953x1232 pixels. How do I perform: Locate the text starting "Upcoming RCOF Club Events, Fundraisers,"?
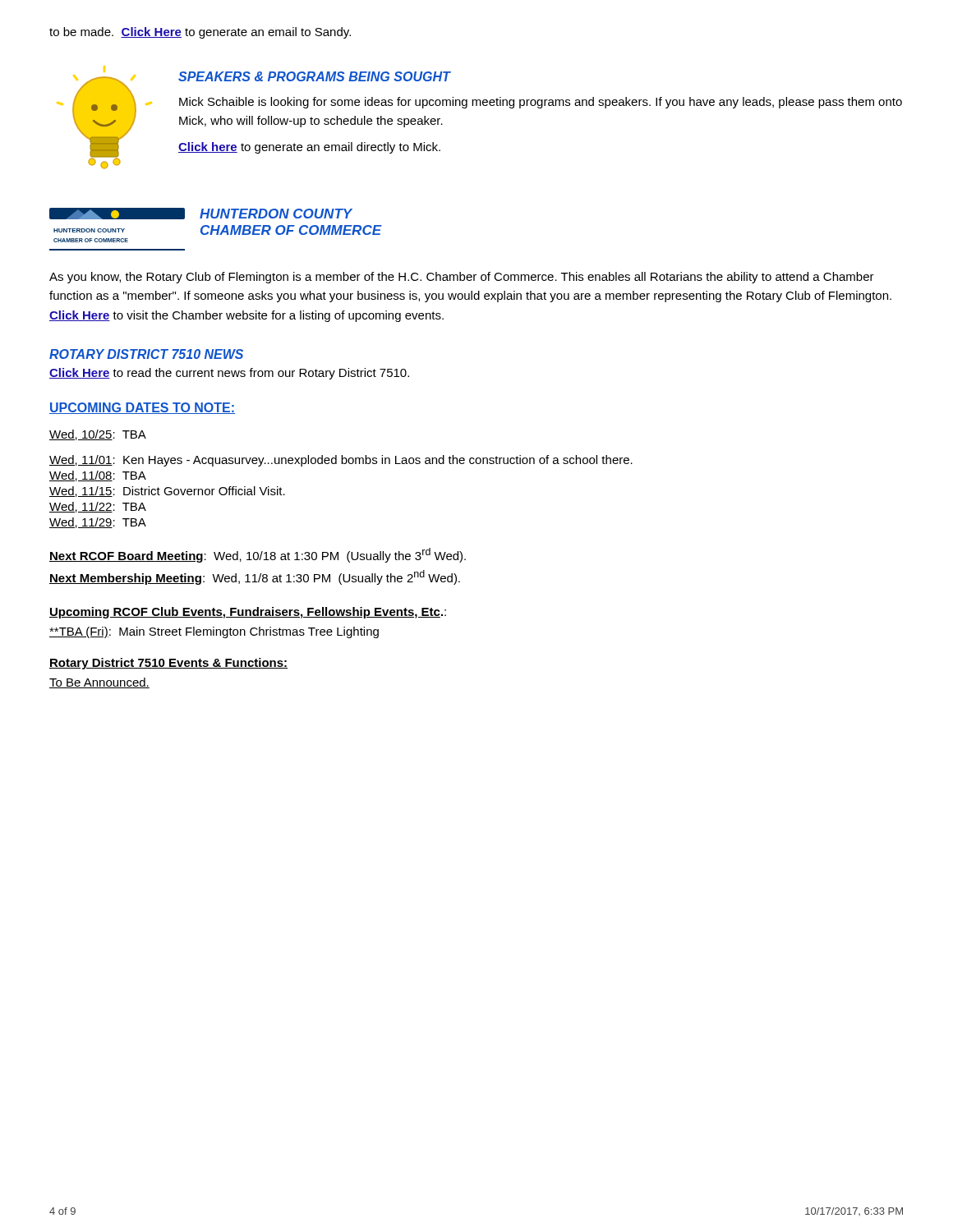pos(248,621)
